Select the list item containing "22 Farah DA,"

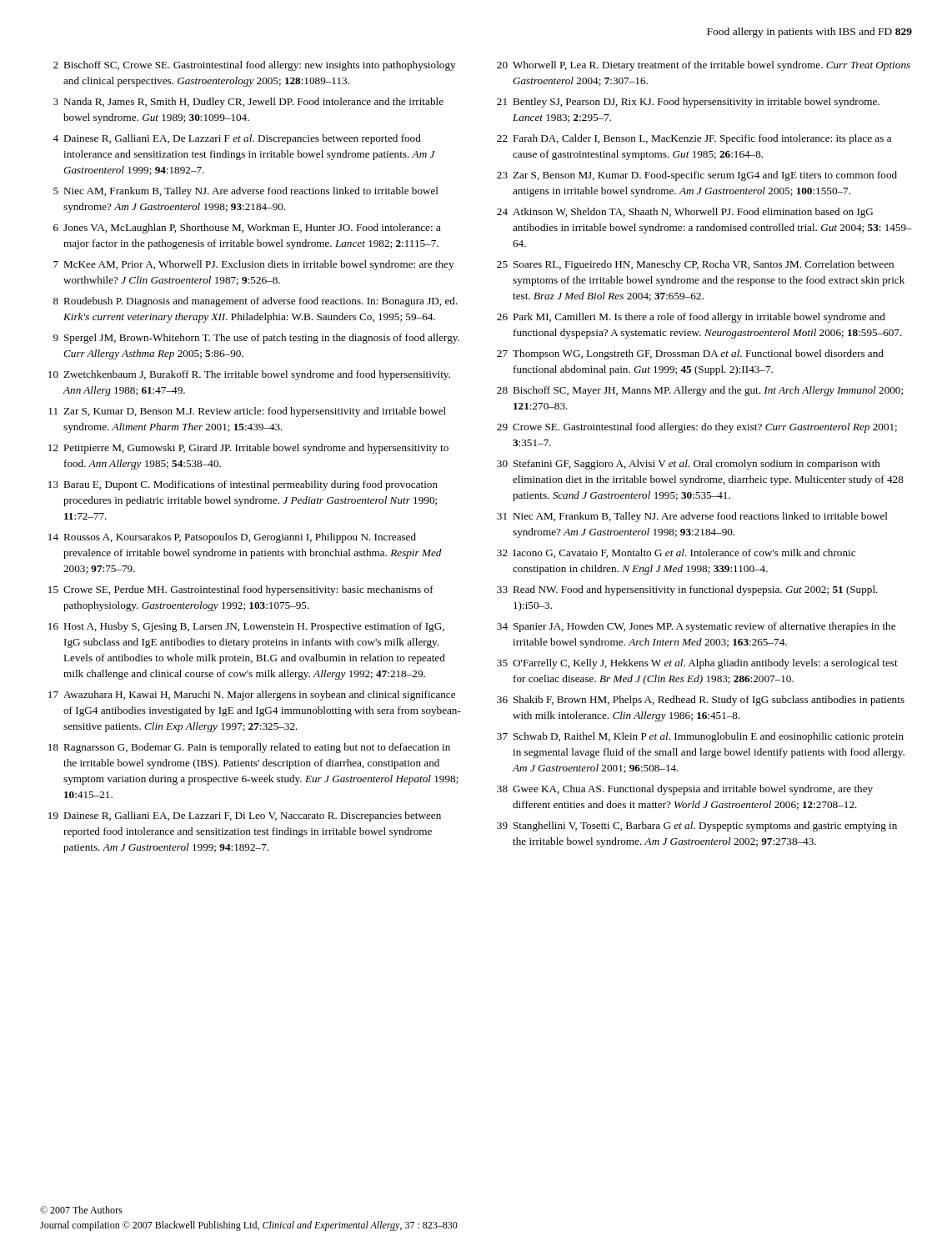click(x=701, y=146)
